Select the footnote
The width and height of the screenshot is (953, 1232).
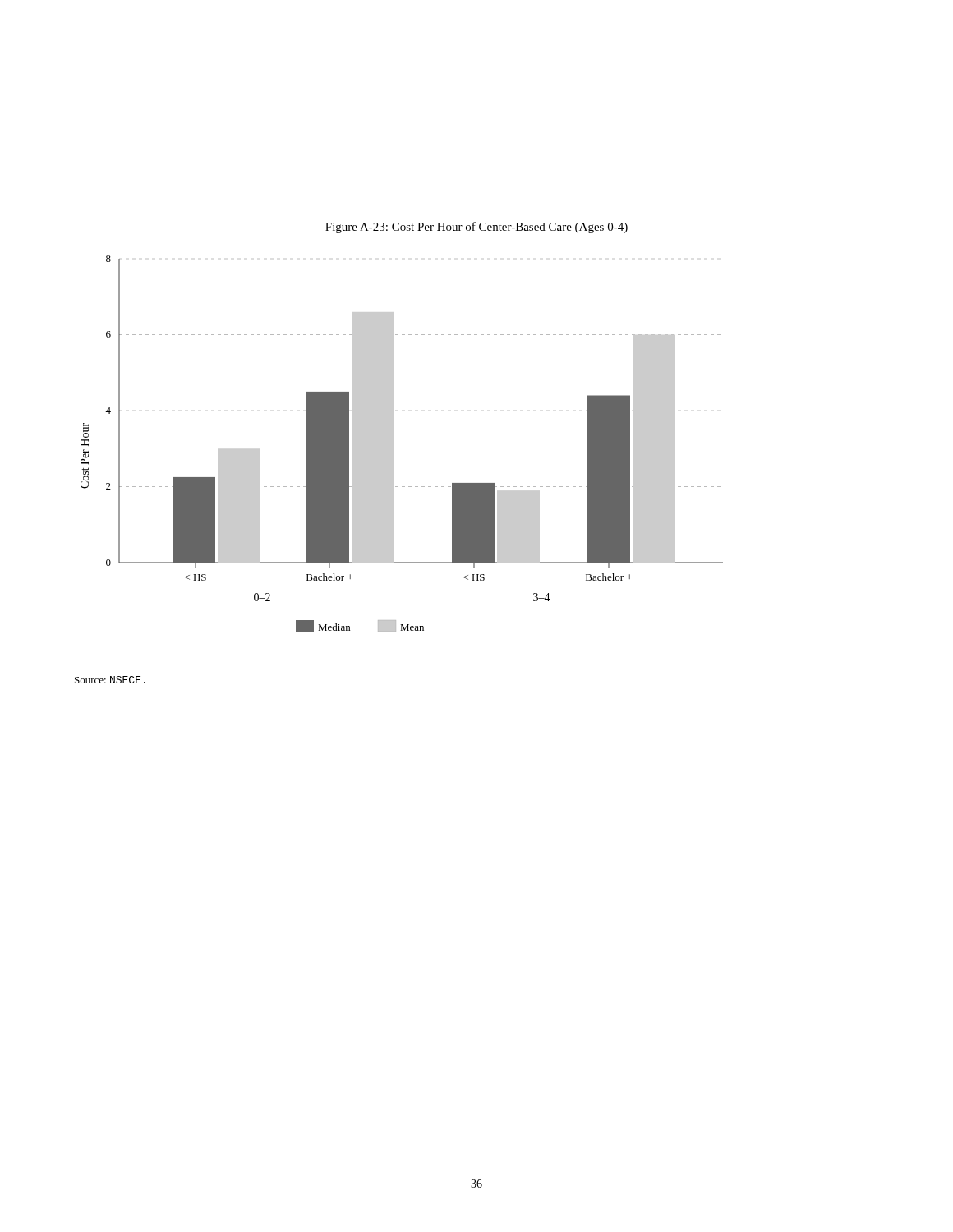[111, 680]
